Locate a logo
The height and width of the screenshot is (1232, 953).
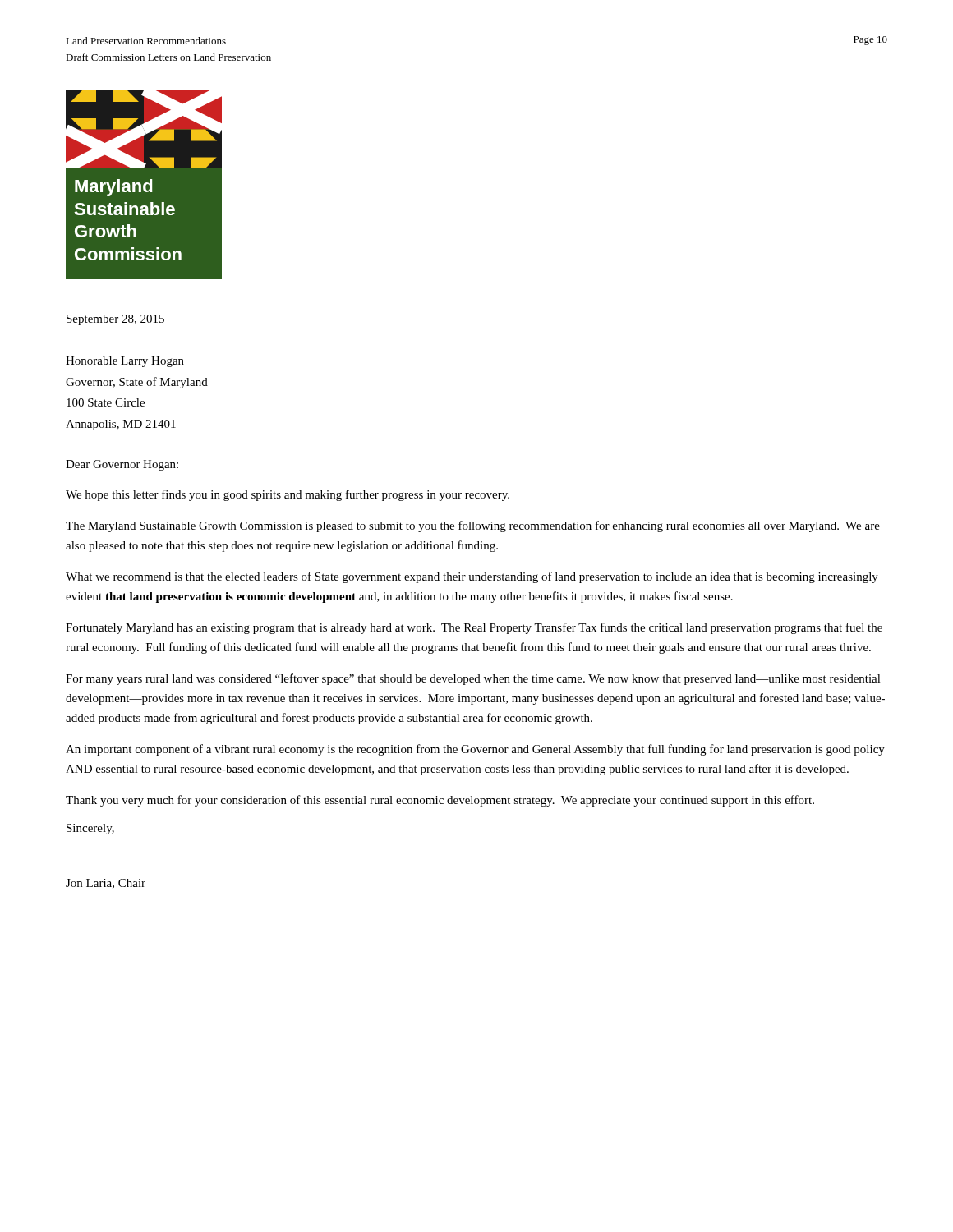coord(144,185)
